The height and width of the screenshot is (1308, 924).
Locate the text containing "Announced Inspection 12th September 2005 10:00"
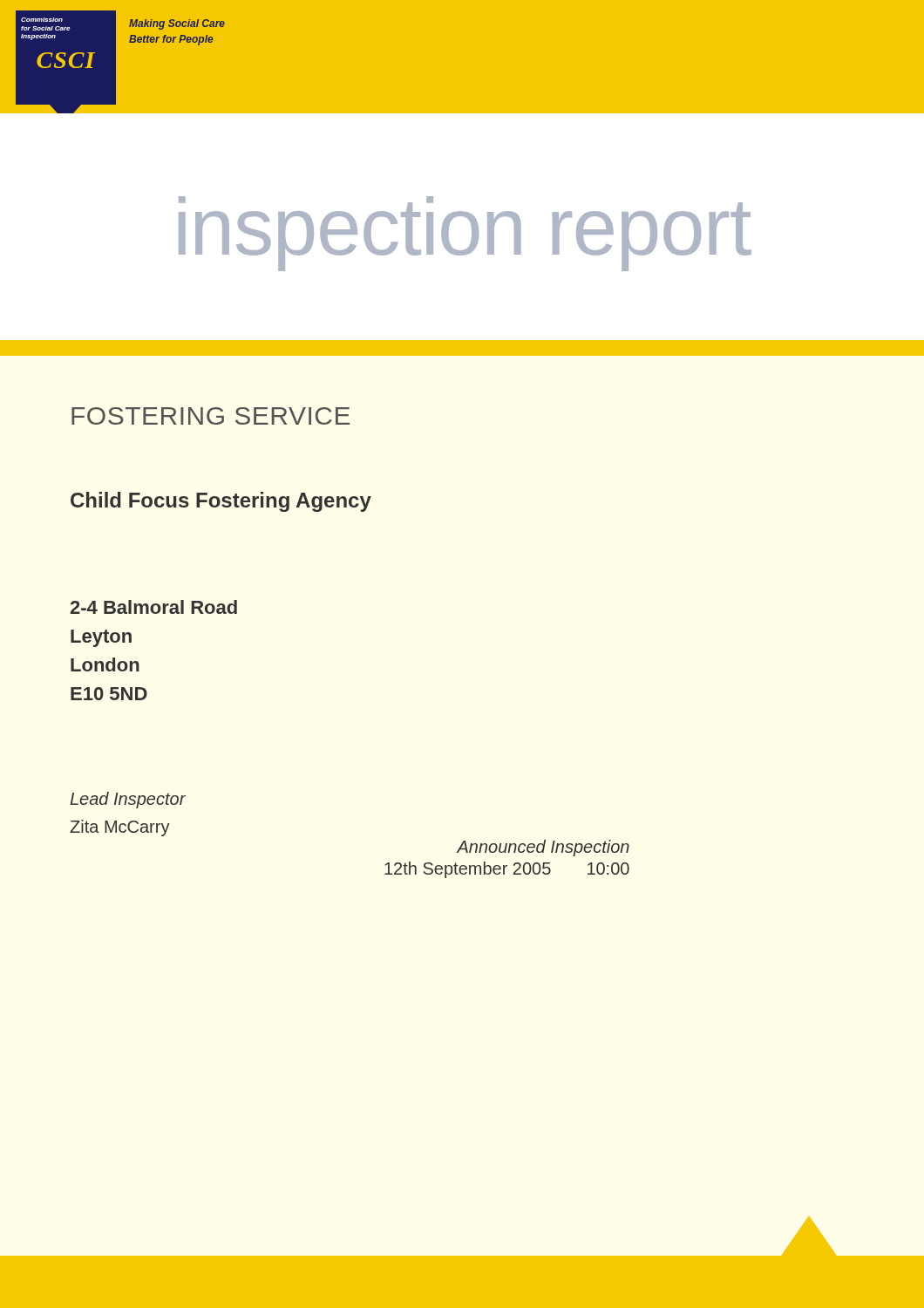click(507, 858)
